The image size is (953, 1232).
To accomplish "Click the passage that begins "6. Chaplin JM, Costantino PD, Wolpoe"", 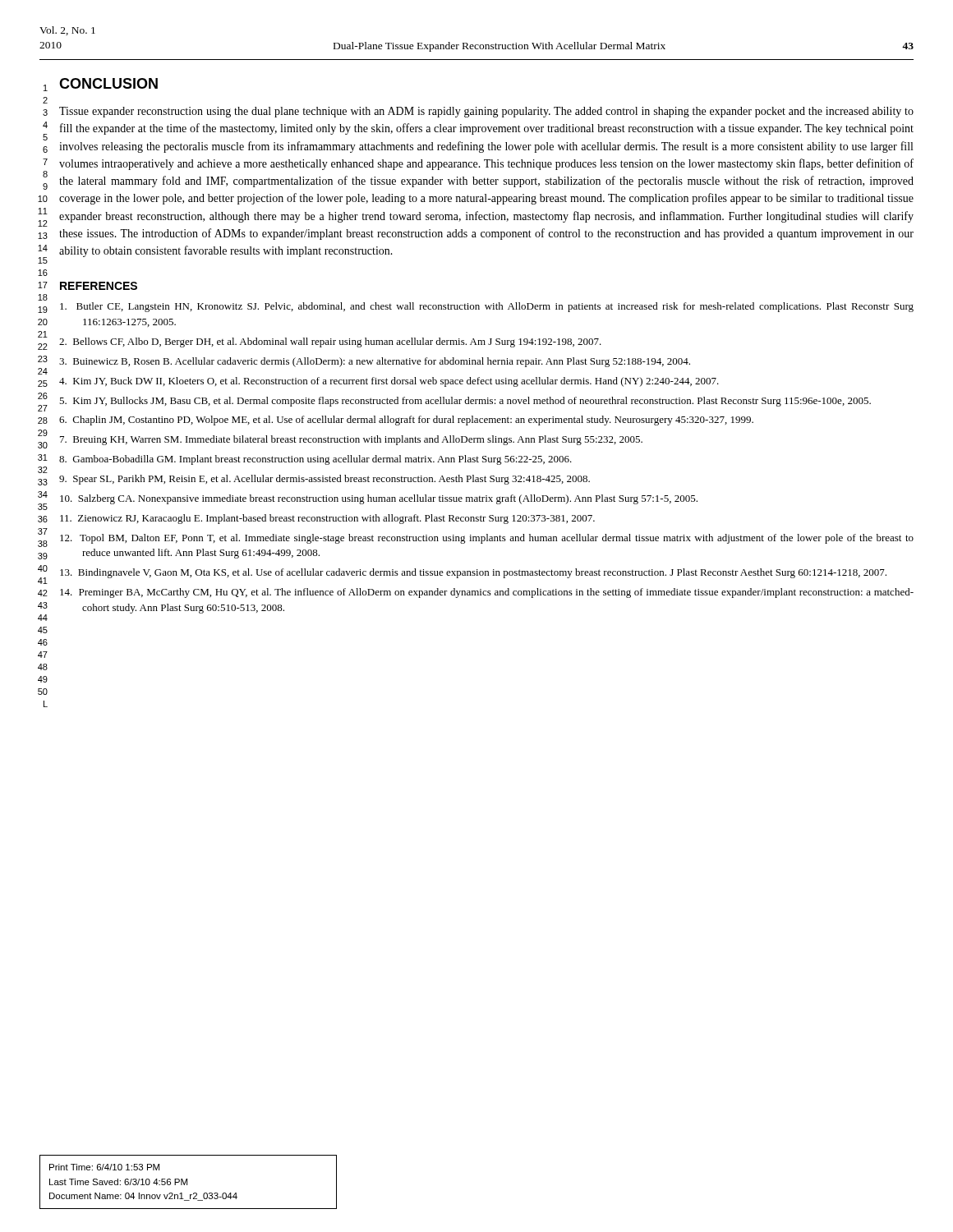I will click(407, 420).
